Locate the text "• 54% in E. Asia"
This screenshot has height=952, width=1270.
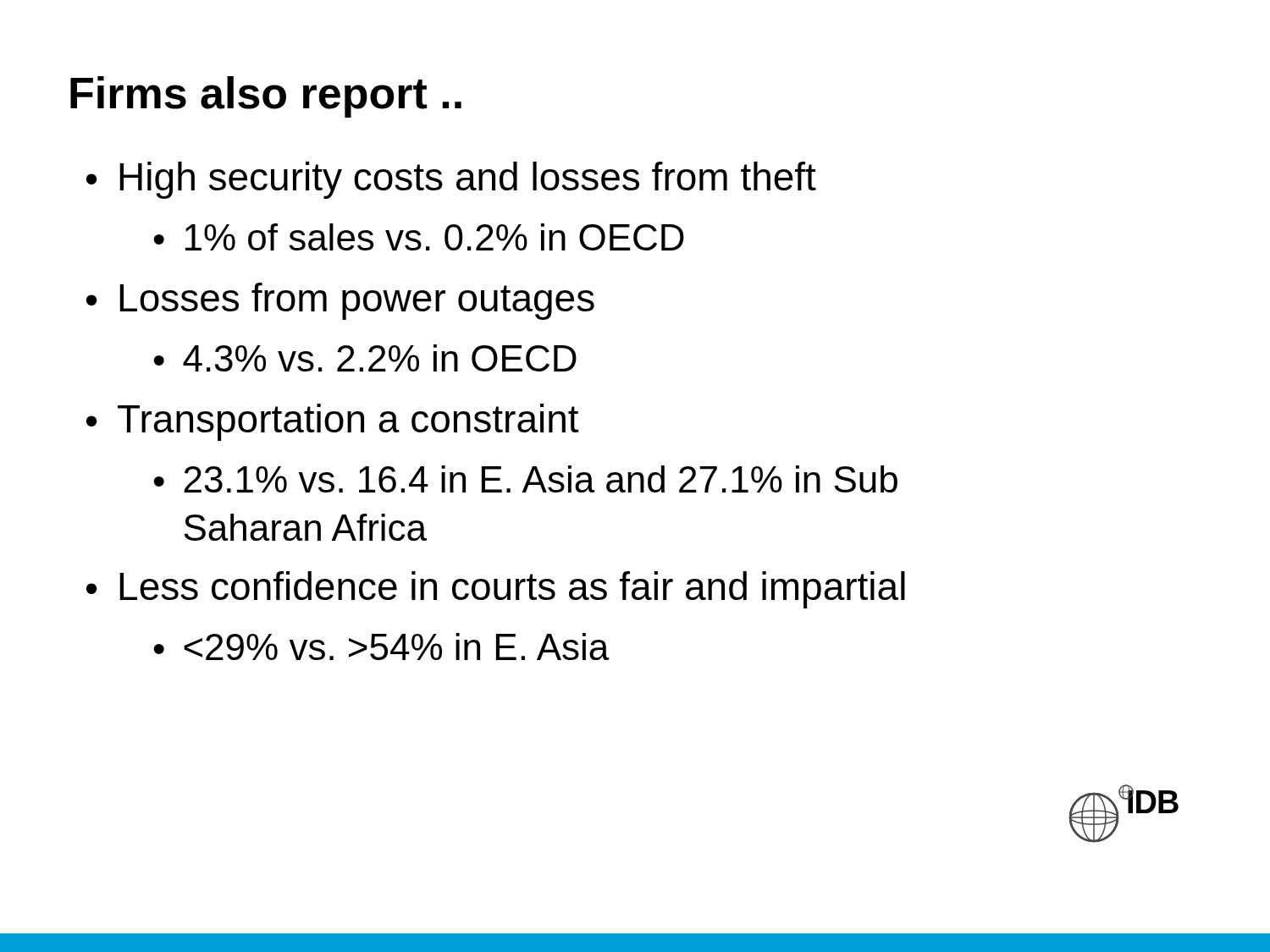(x=381, y=648)
